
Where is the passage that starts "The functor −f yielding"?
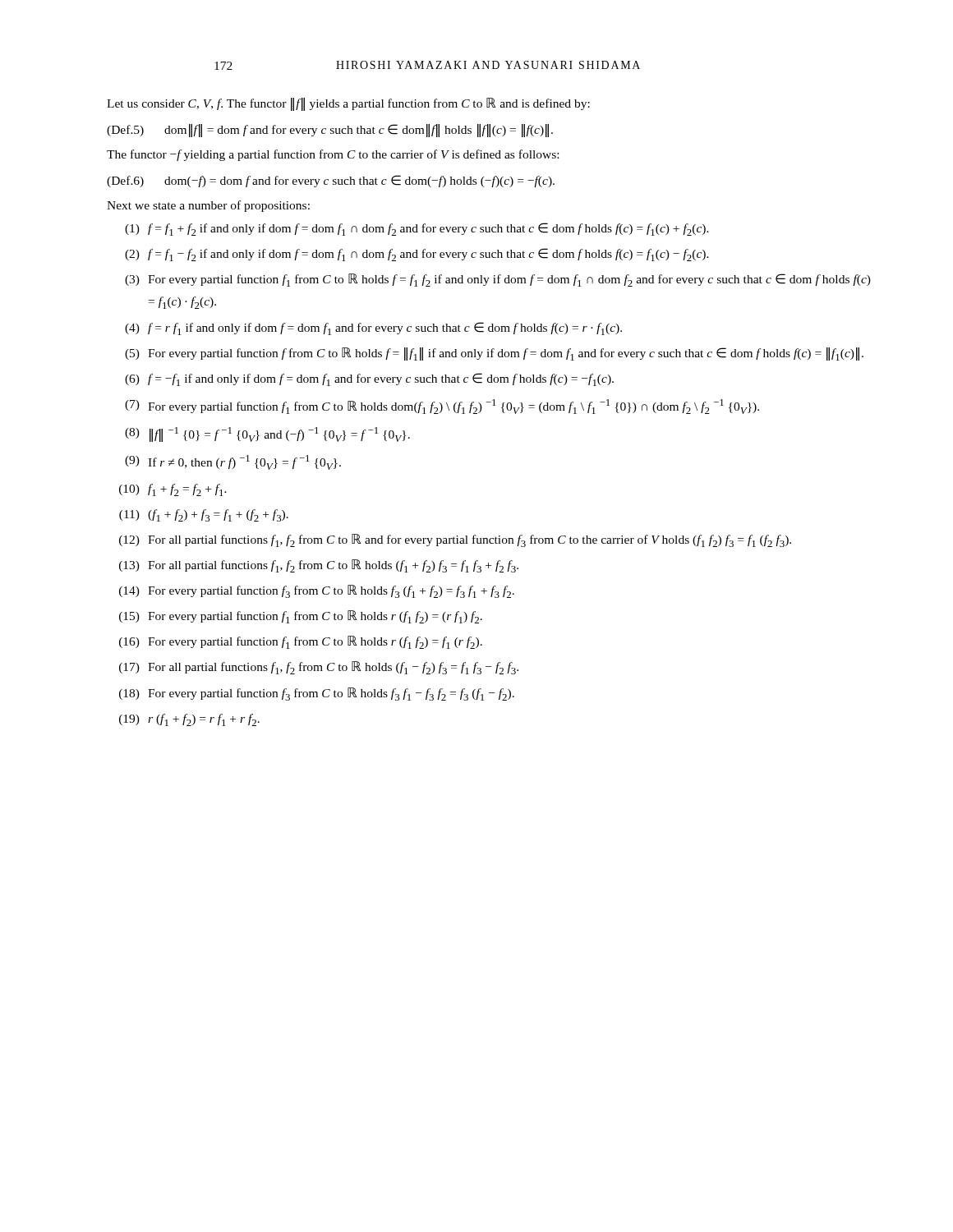pyautogui.click(x=333, y=154)
